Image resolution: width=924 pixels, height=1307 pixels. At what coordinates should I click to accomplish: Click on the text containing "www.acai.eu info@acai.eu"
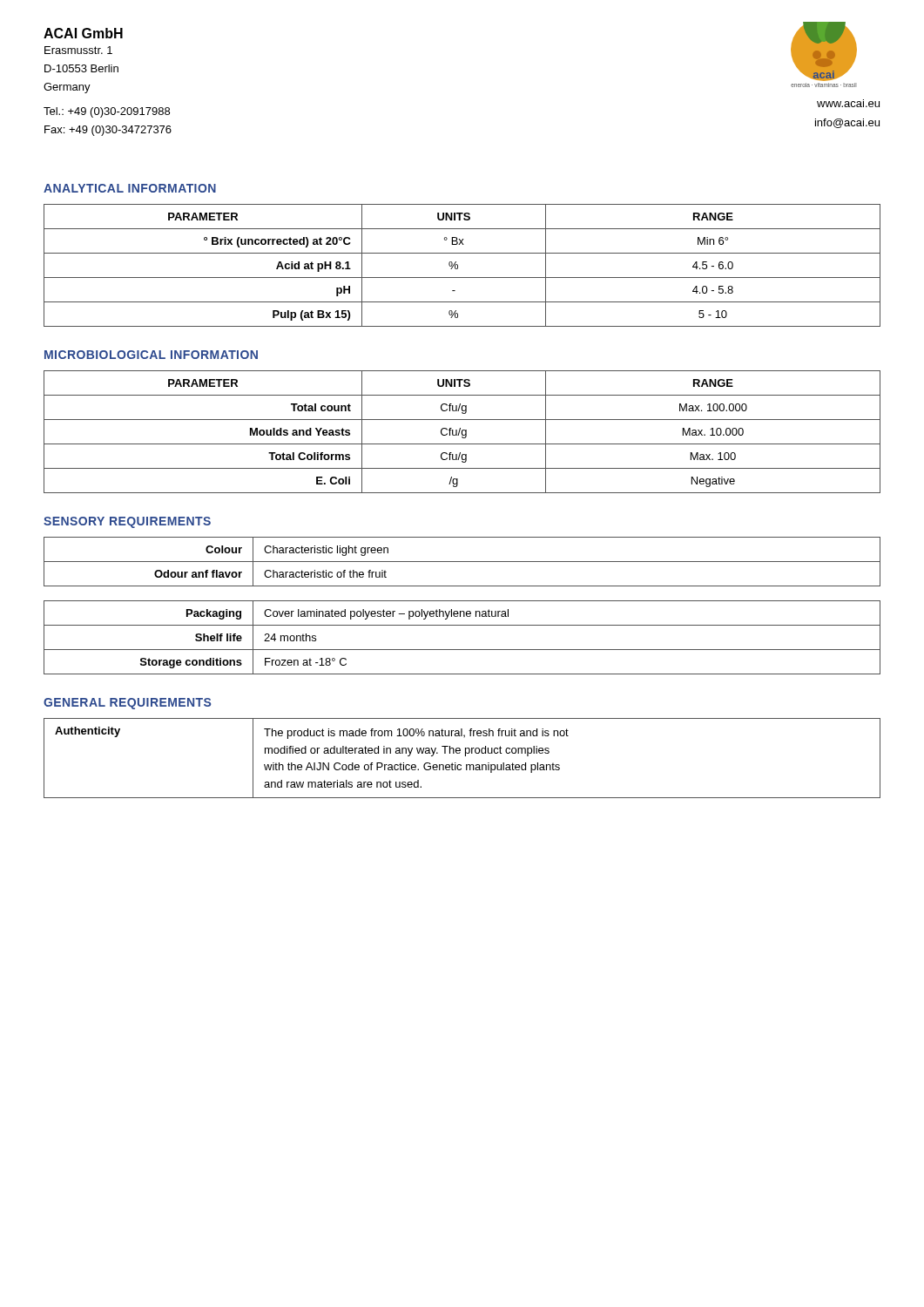847,113
